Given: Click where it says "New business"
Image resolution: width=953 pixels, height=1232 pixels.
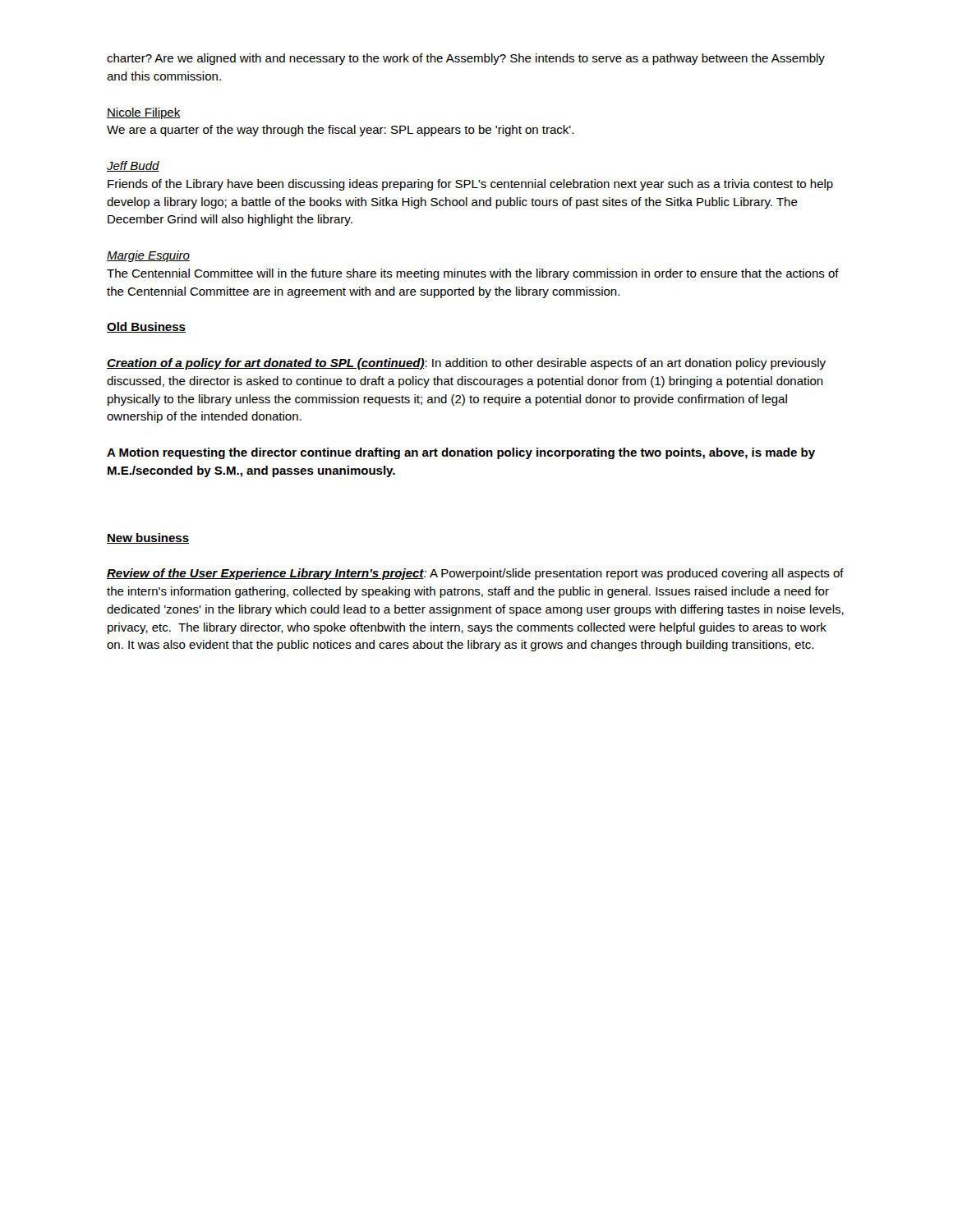Looking at the screenshot, I should (x=148, y=537).
